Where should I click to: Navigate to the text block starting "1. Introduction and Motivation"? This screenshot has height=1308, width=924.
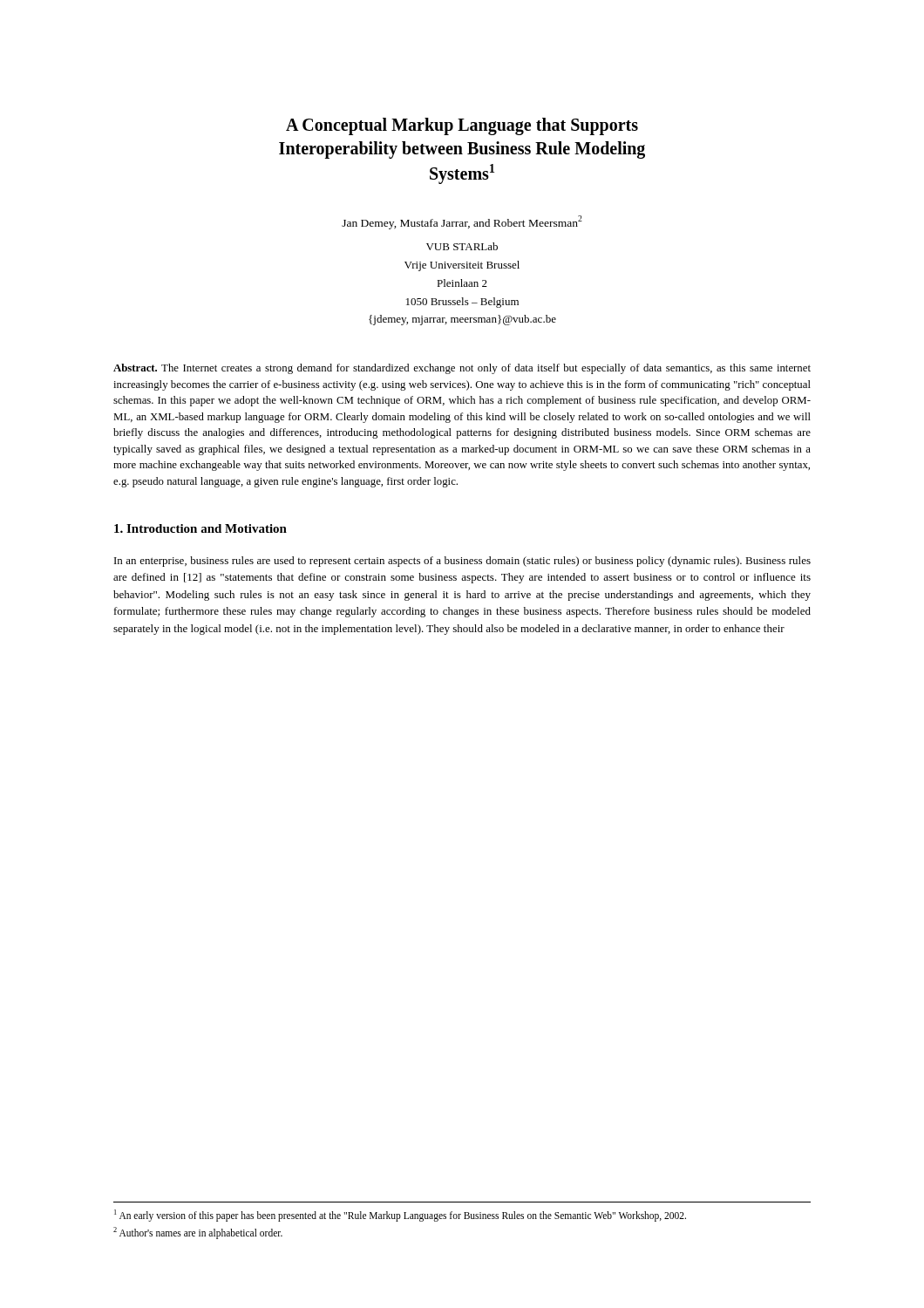coord(200,528)
